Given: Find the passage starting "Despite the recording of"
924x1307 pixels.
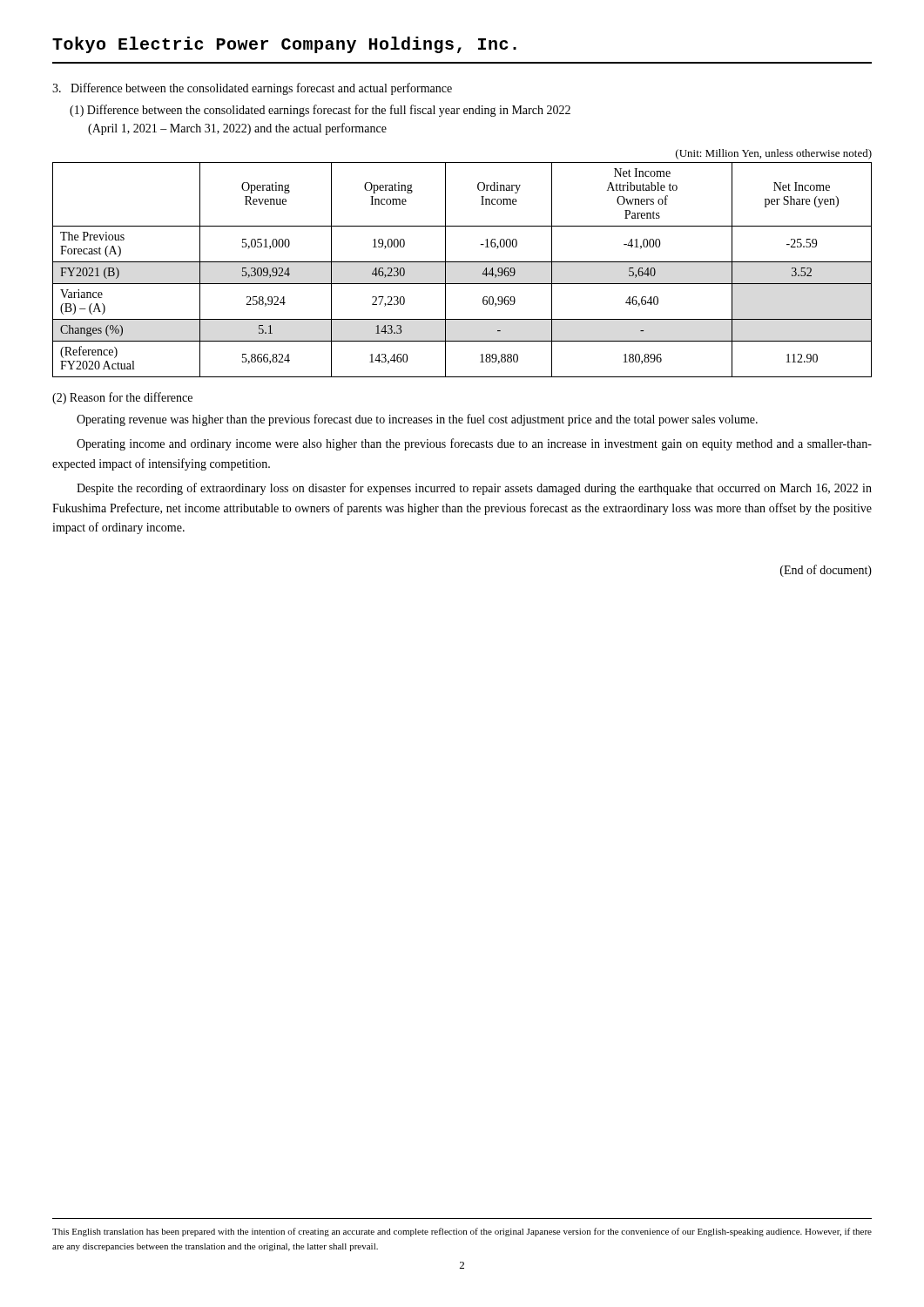Looking at the screenshot, I should [462, 508].
